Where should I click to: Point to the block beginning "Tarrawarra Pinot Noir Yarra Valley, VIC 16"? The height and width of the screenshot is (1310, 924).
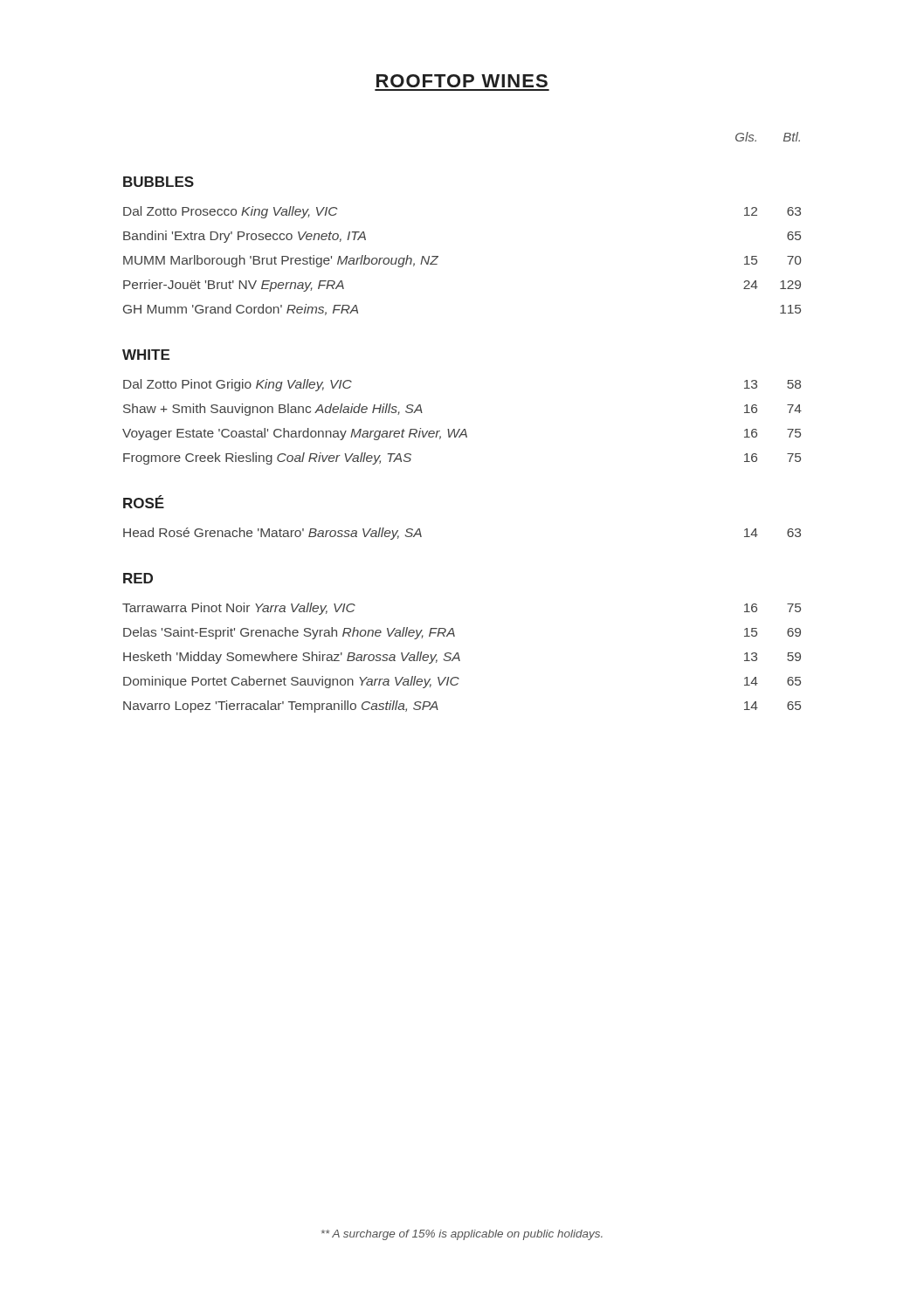[x=237, y=608]
